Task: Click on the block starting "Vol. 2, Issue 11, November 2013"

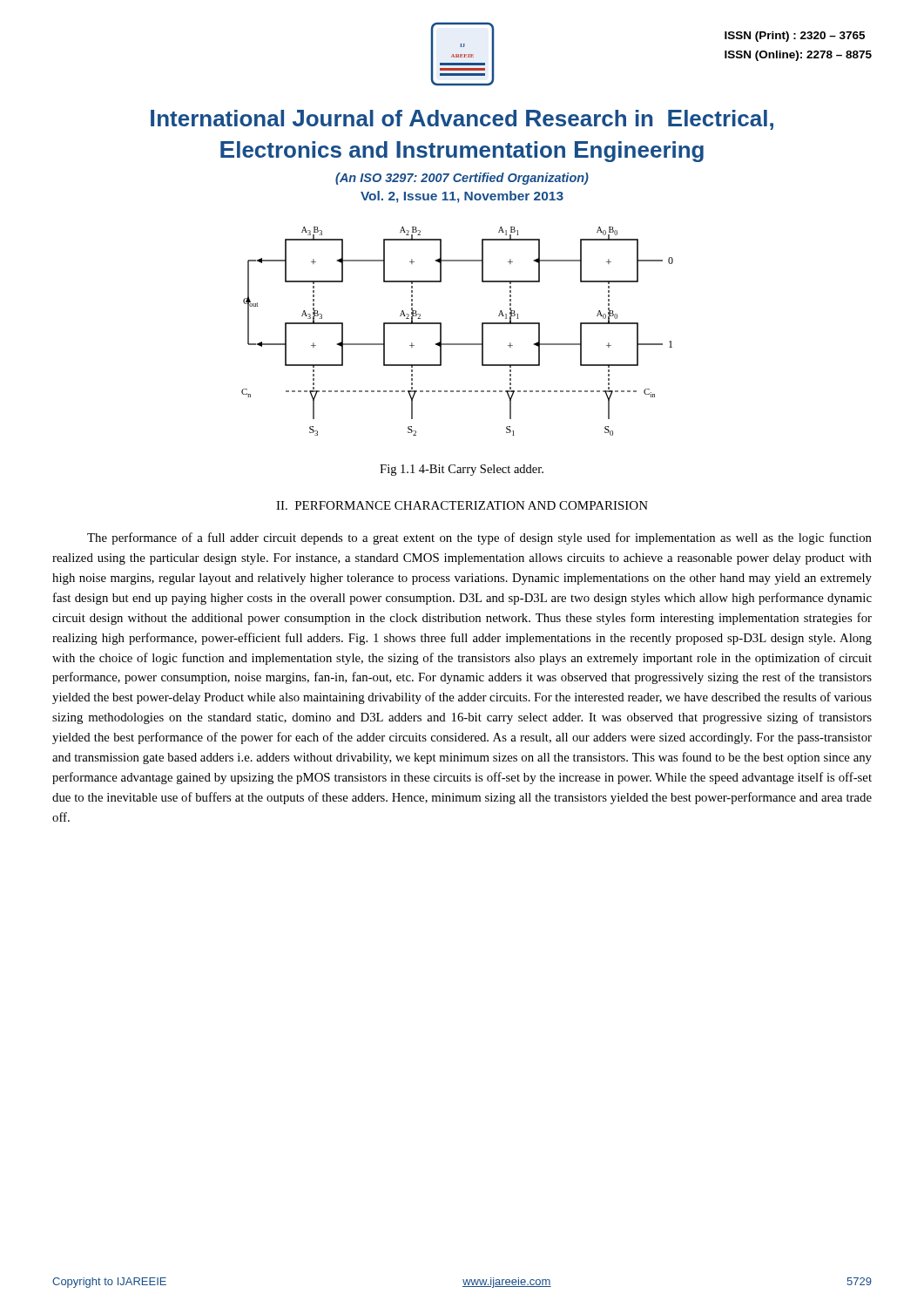Action: click(462, 196)
